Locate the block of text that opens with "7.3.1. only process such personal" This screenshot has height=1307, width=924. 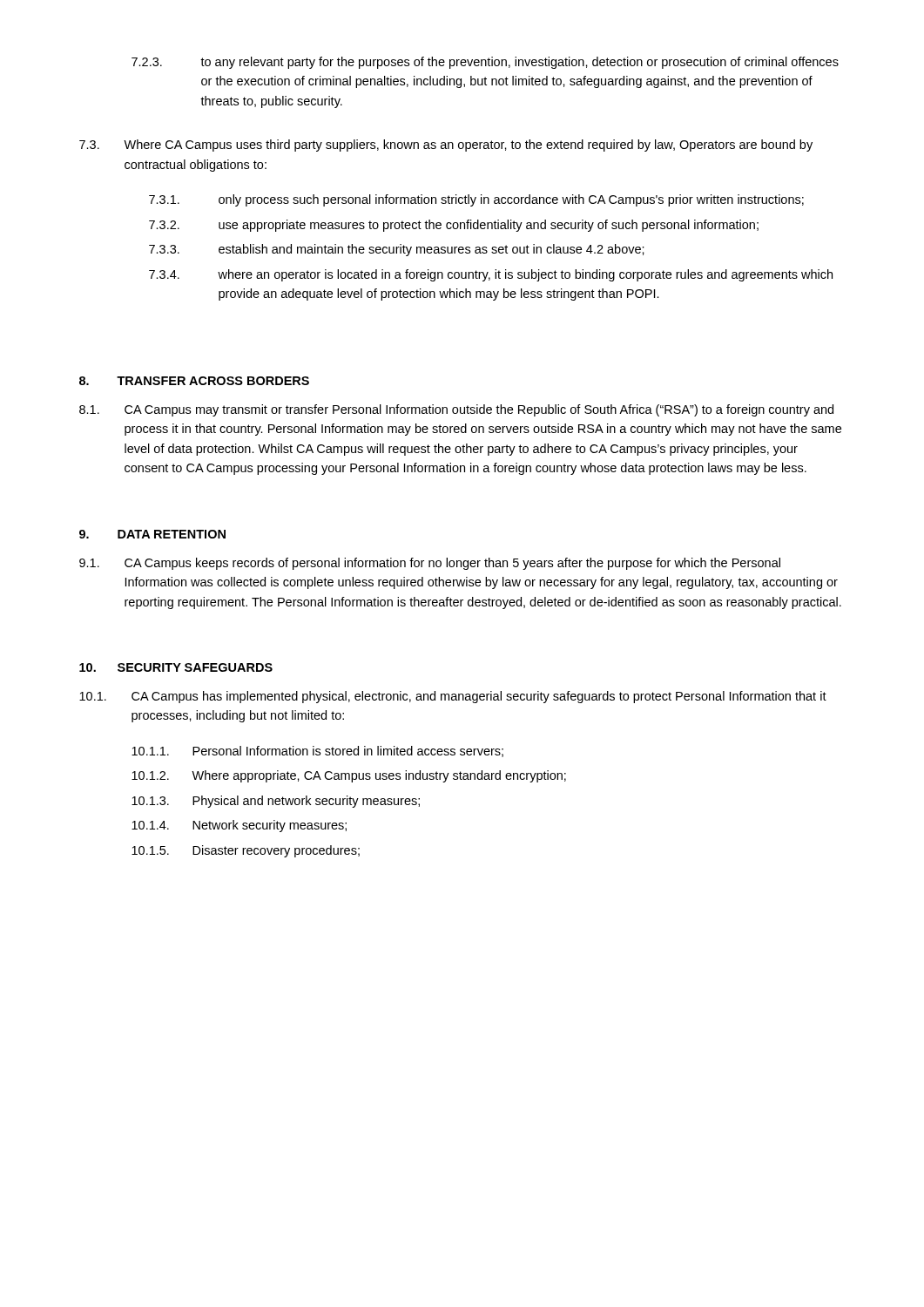click(462, 200)
